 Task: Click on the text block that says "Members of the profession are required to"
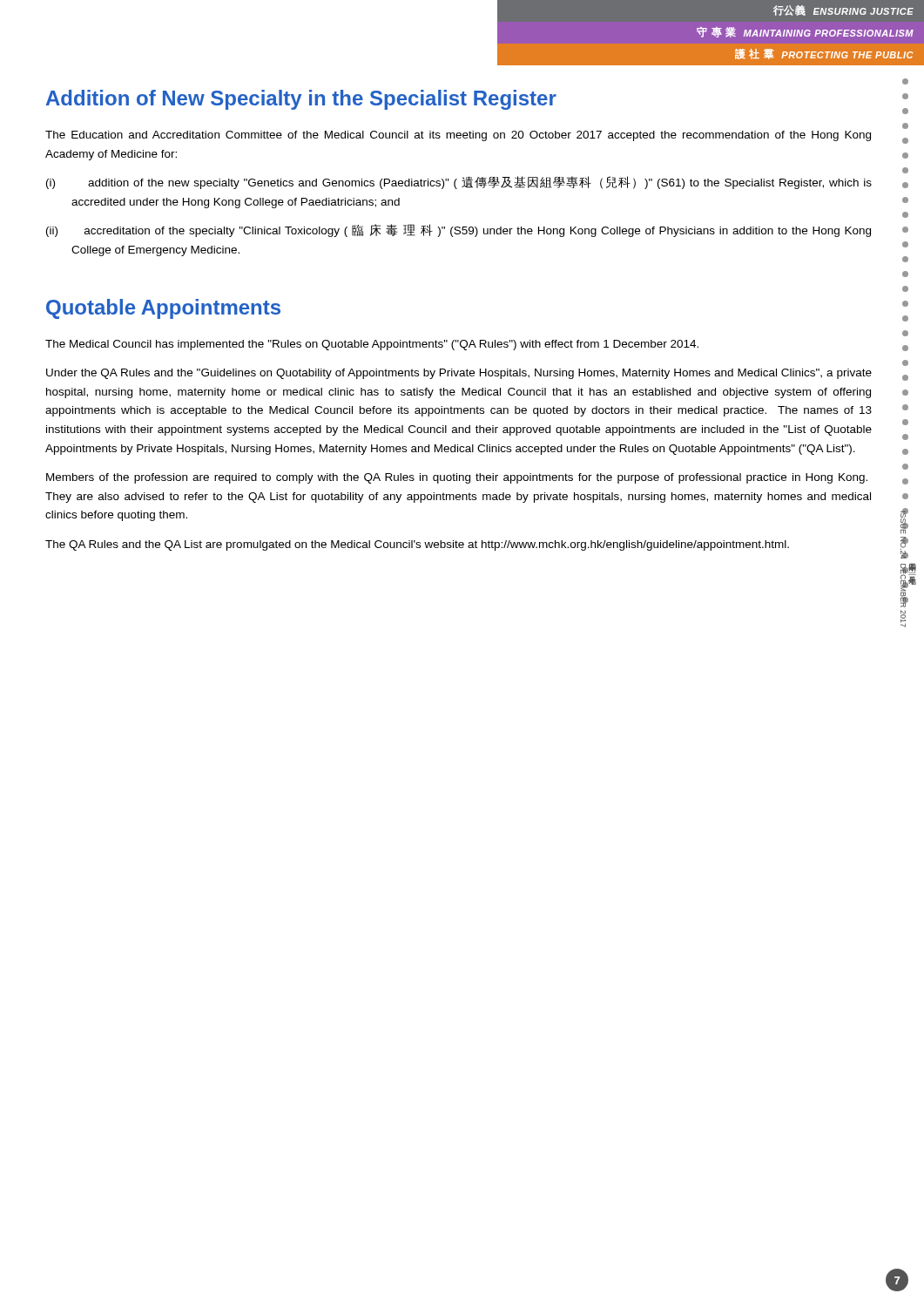(x=458, y=496)
